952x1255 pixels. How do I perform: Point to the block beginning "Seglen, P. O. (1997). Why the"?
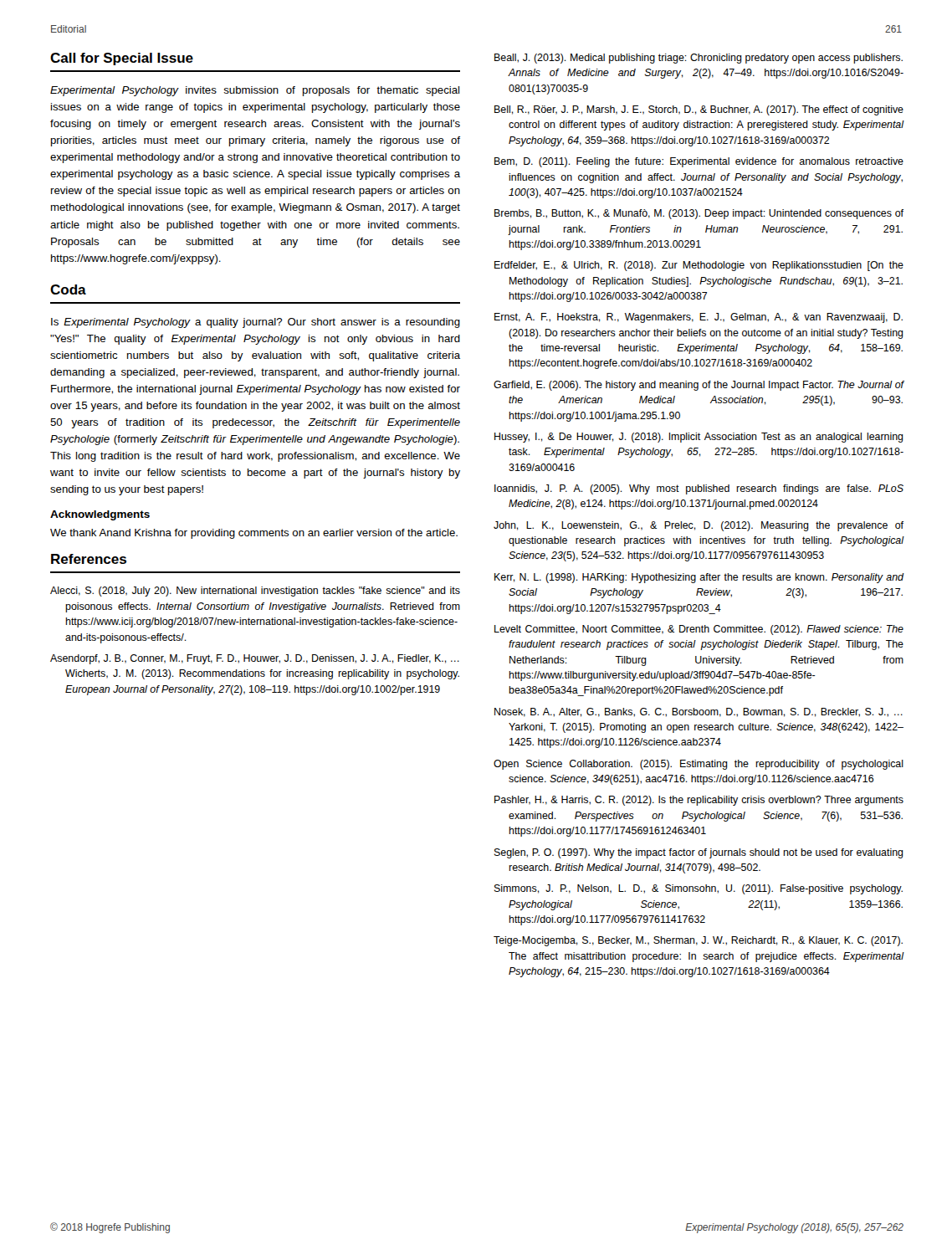coord(699,860)
